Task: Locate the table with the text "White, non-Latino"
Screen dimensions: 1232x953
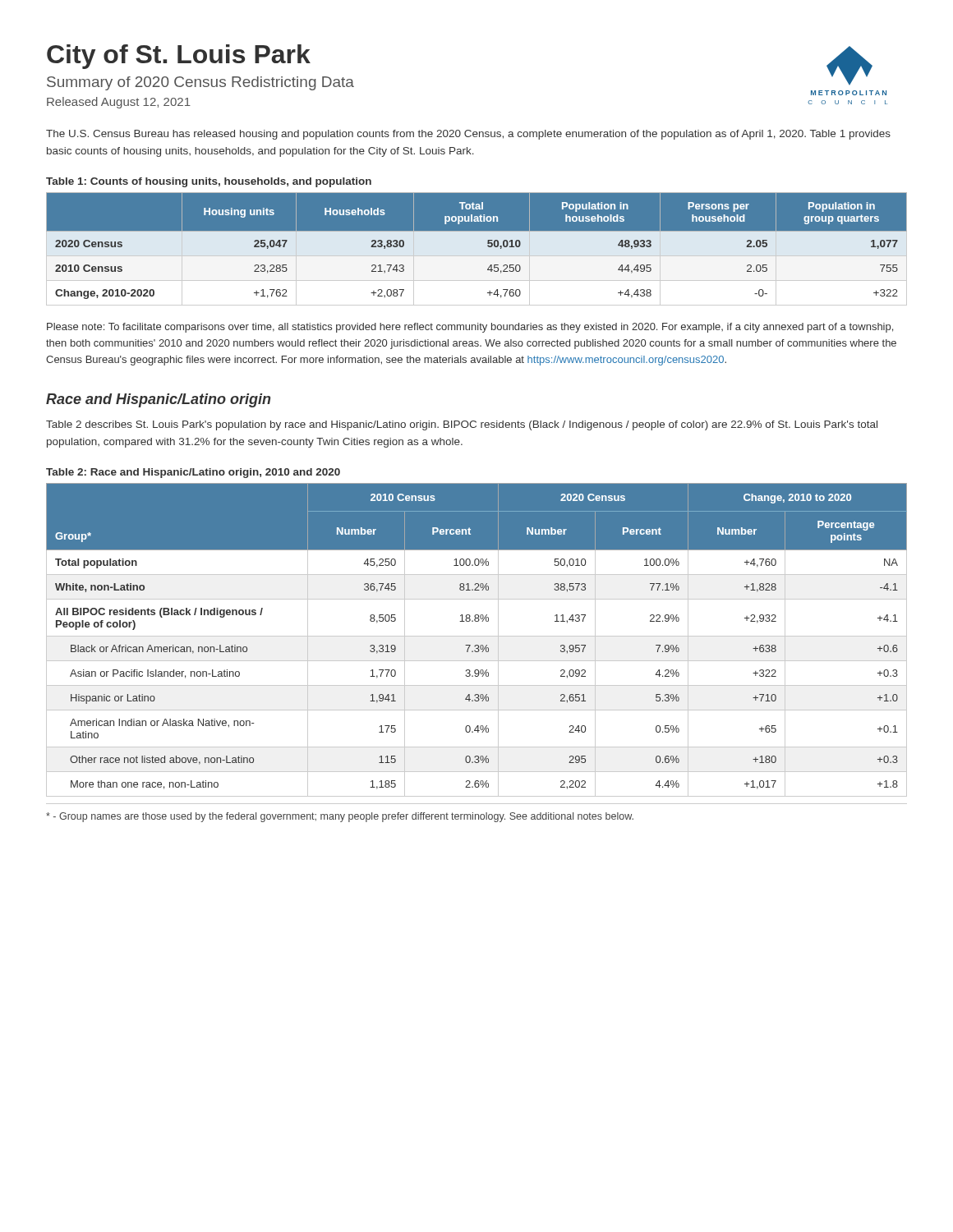Action: coord(476,640)
